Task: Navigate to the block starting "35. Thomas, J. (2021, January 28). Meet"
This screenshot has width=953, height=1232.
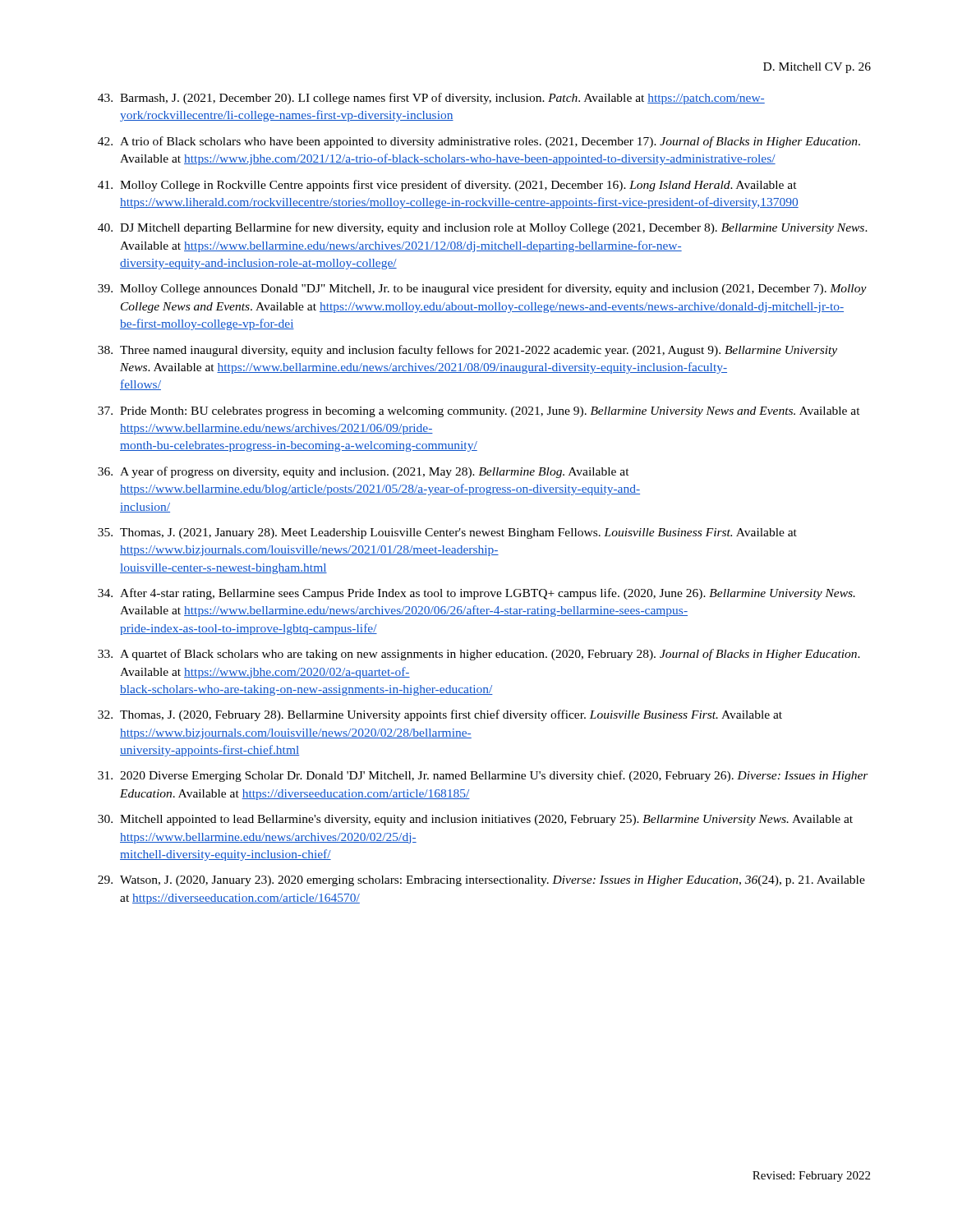Action: pyautogui.click(x=476, y=549)
